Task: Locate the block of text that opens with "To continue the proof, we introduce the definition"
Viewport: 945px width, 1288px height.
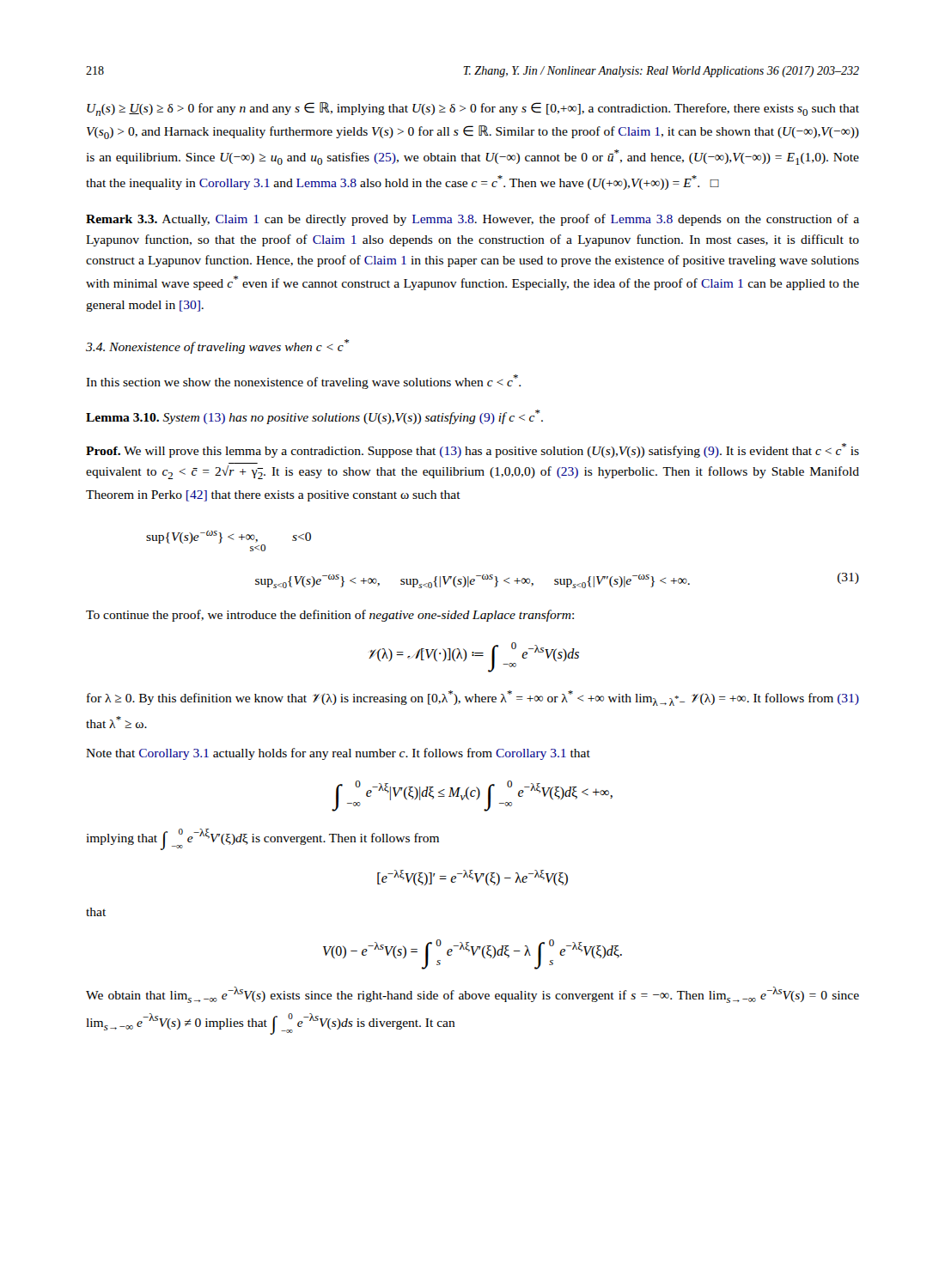Action: [330, 614]
